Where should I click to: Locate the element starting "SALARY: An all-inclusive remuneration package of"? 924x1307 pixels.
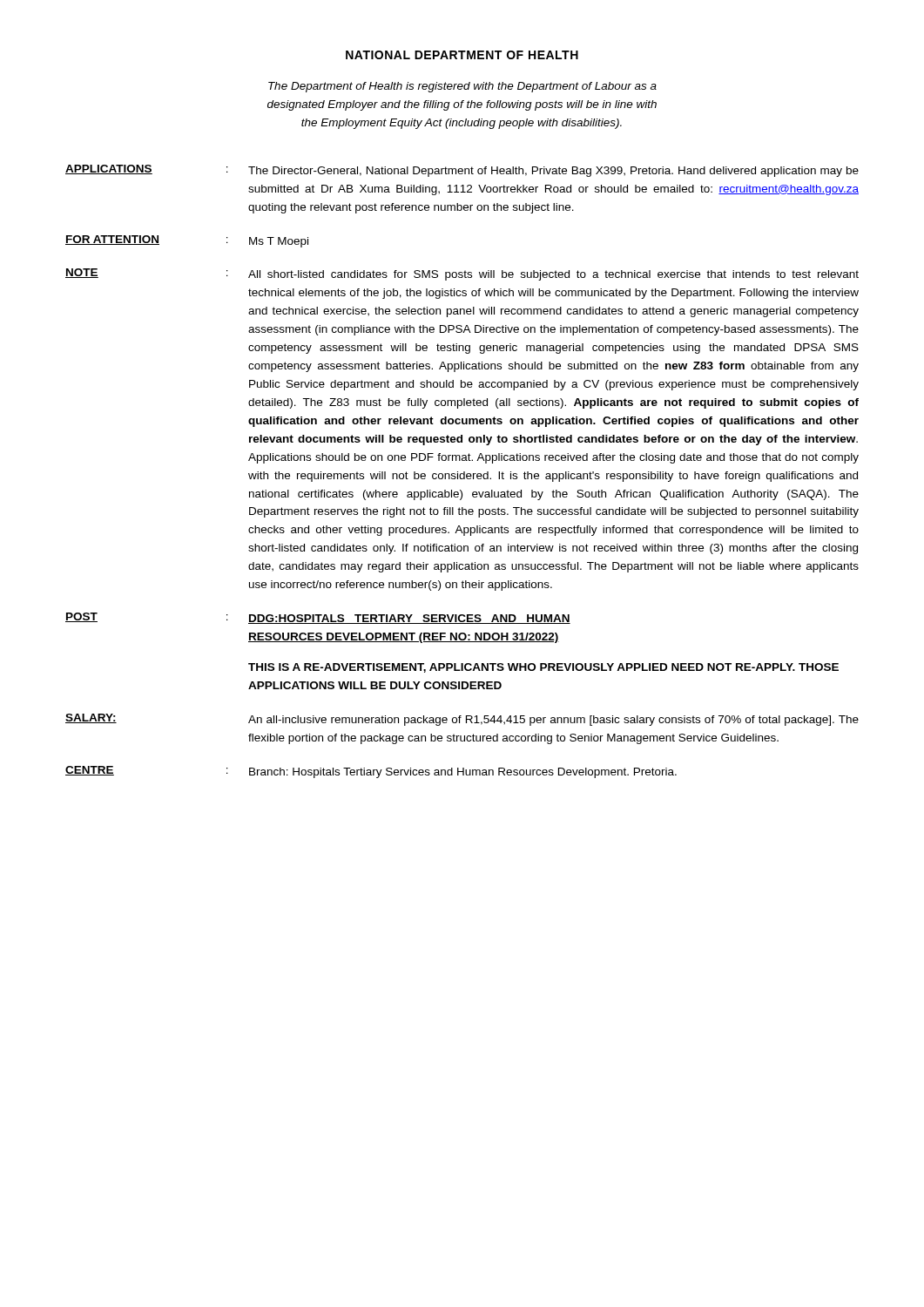pyautogui.click(x=462, y=729)
